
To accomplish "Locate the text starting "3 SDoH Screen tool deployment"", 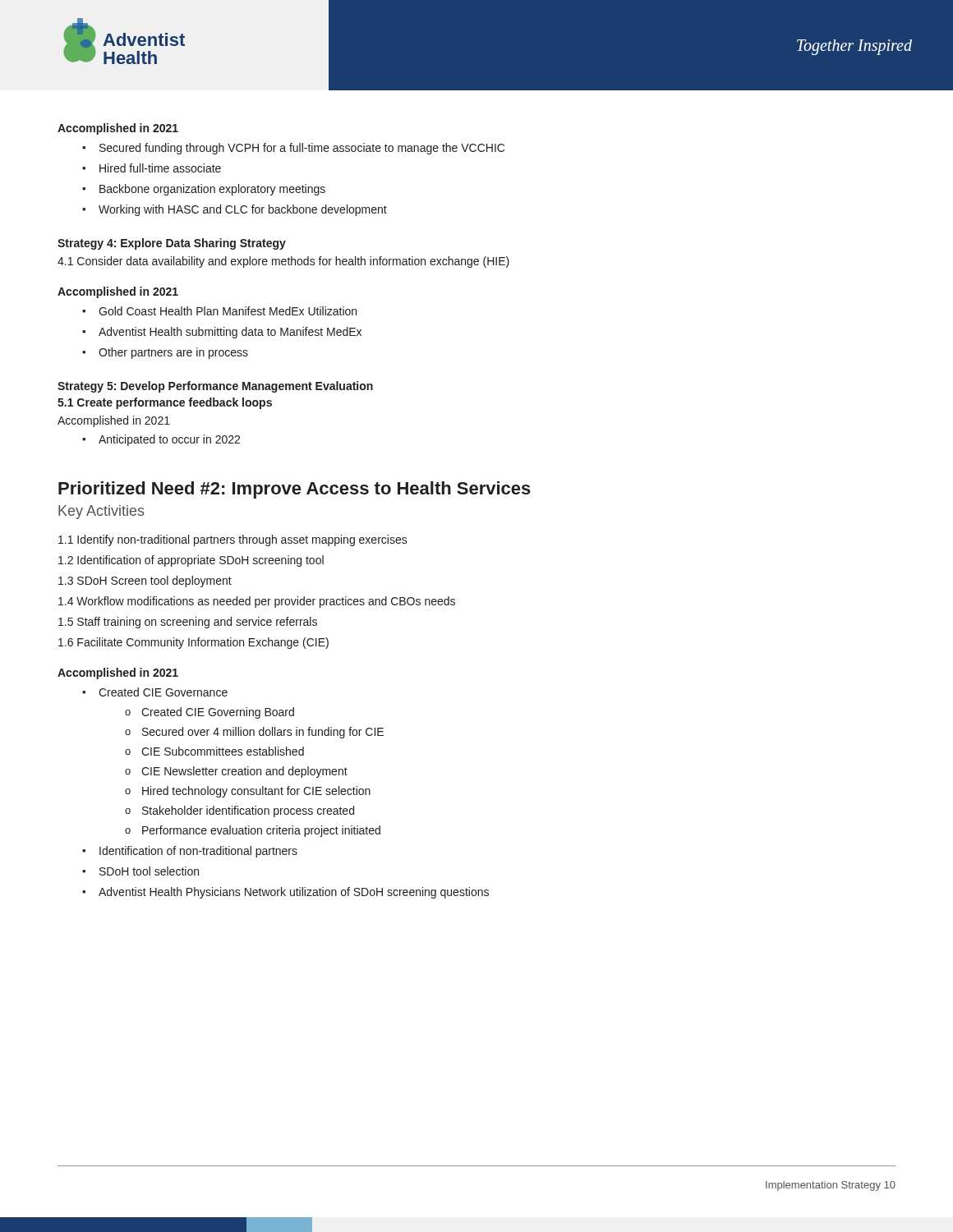I will coord(144,581).
